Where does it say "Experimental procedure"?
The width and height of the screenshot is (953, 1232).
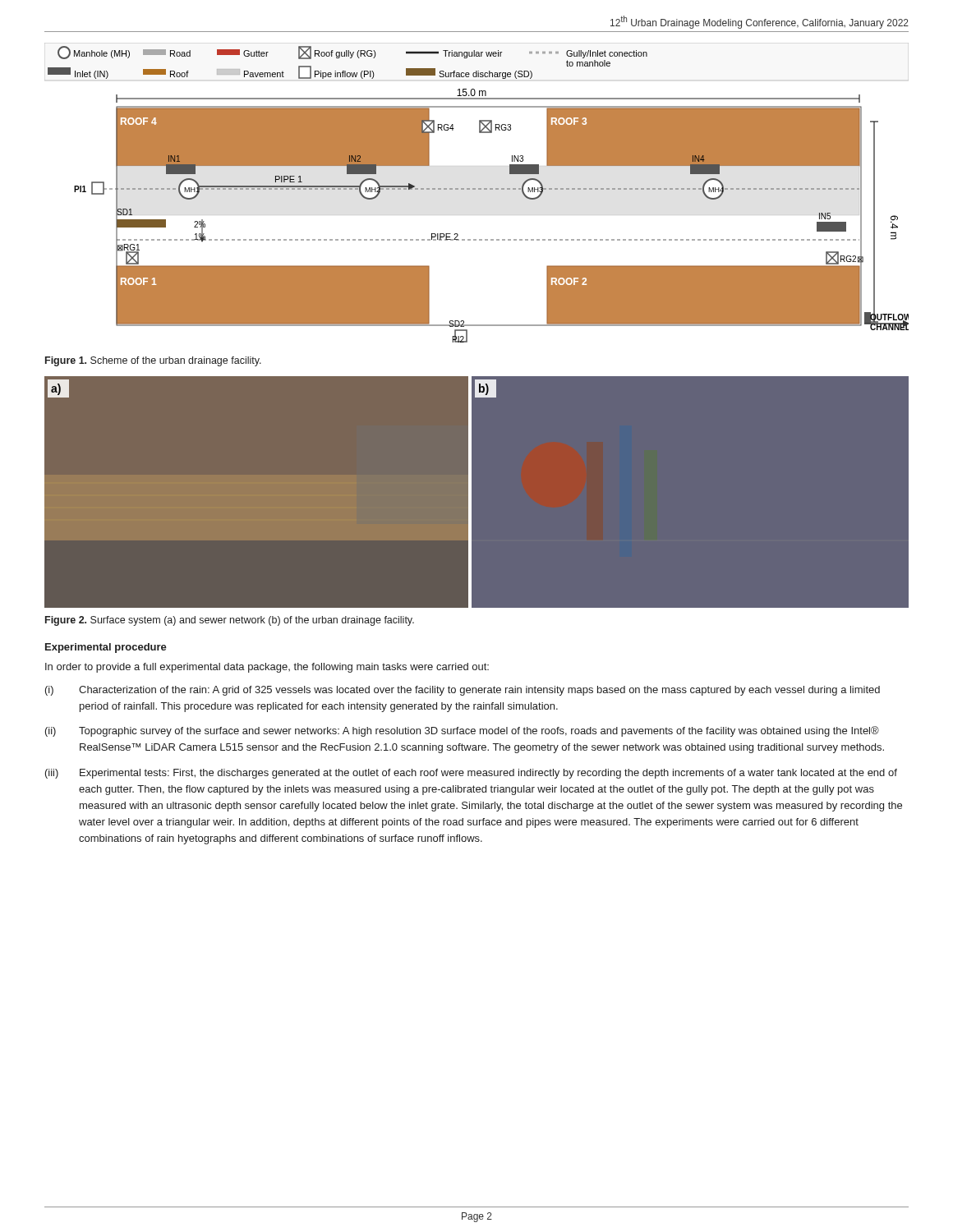pyautogui.click(x=106, y=647)
